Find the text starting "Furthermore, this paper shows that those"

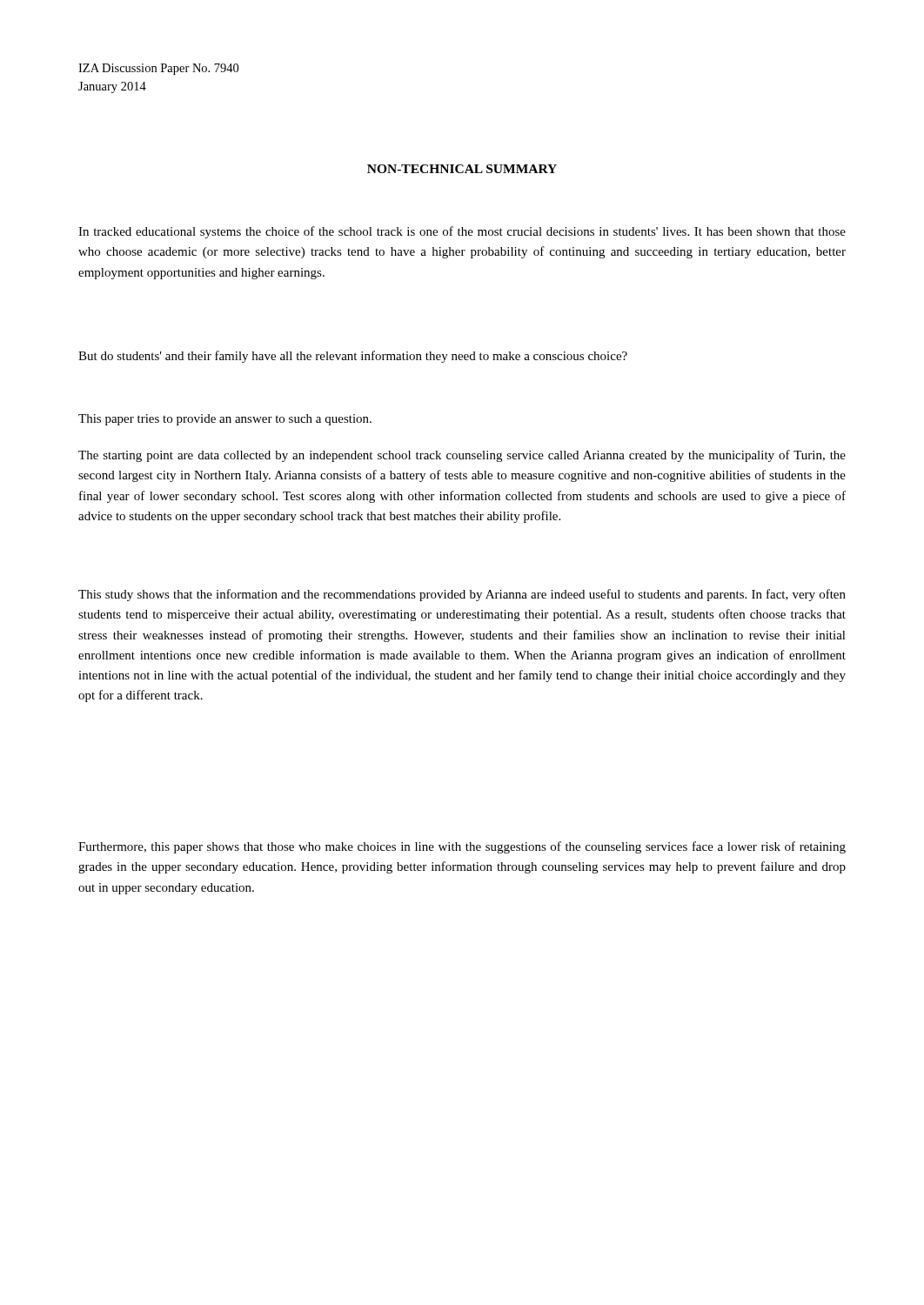click(462, 867)
